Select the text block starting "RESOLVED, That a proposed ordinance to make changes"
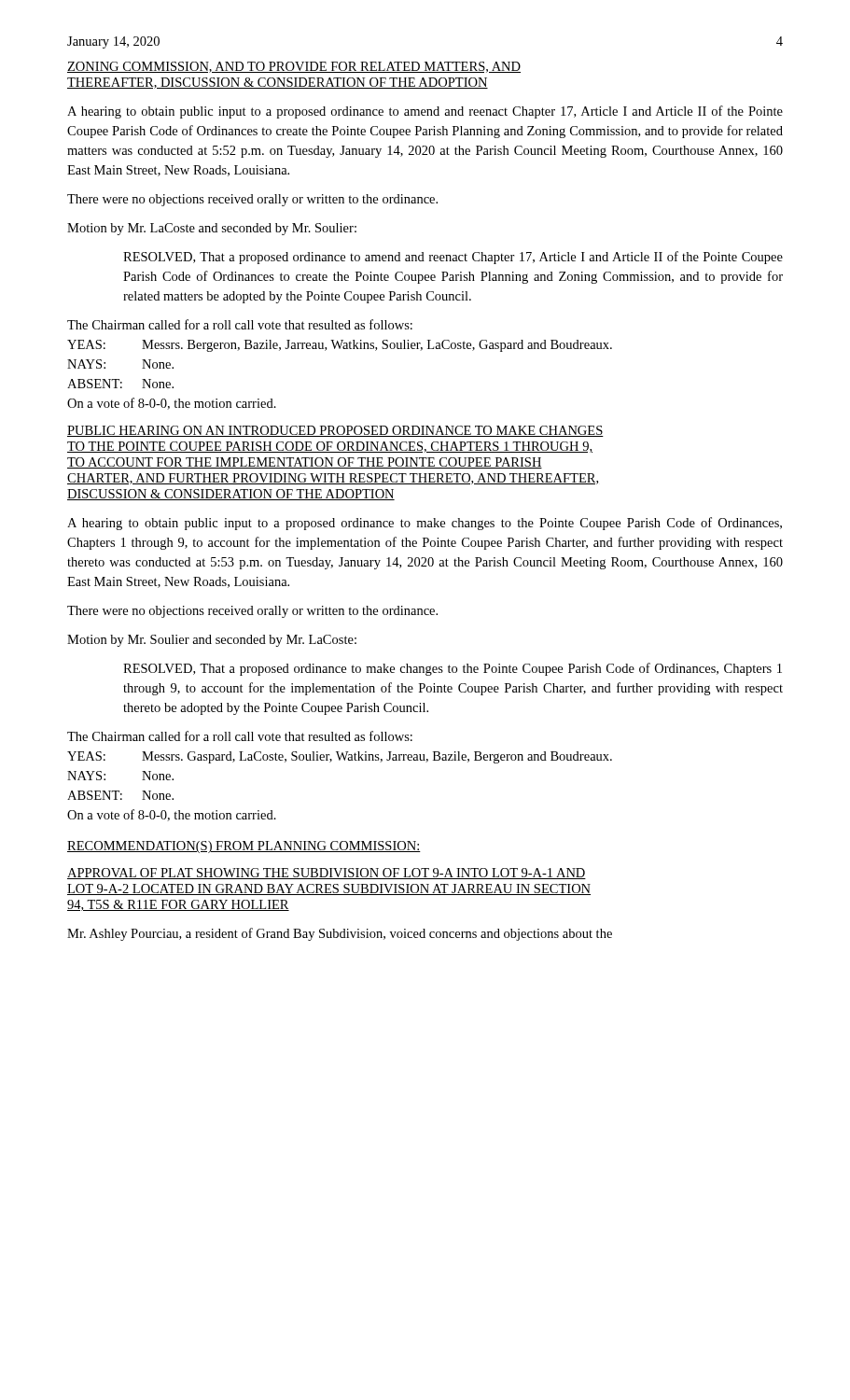 (x=453, y=689)
